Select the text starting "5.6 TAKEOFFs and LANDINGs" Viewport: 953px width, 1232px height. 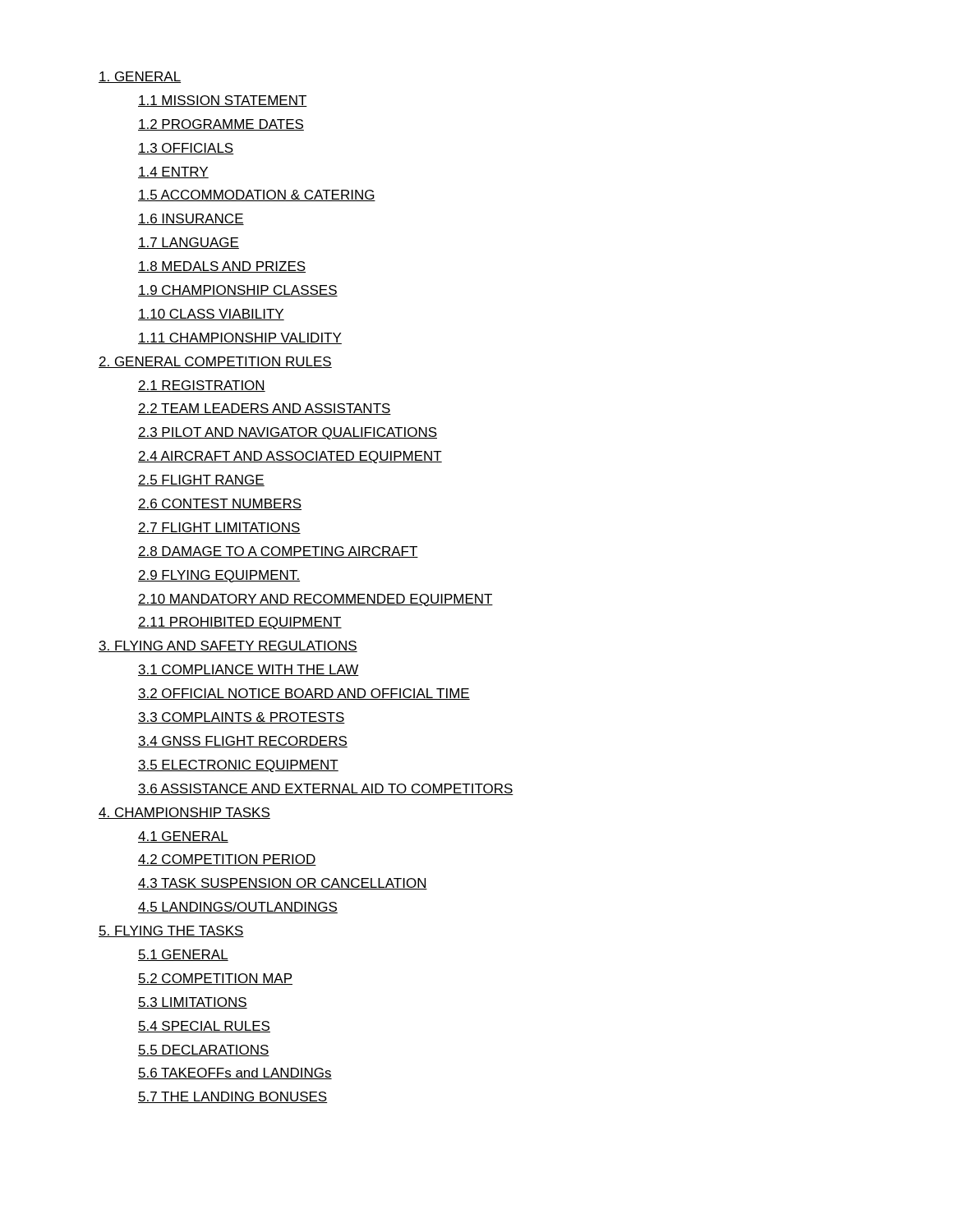click(x=235, y=1073)
